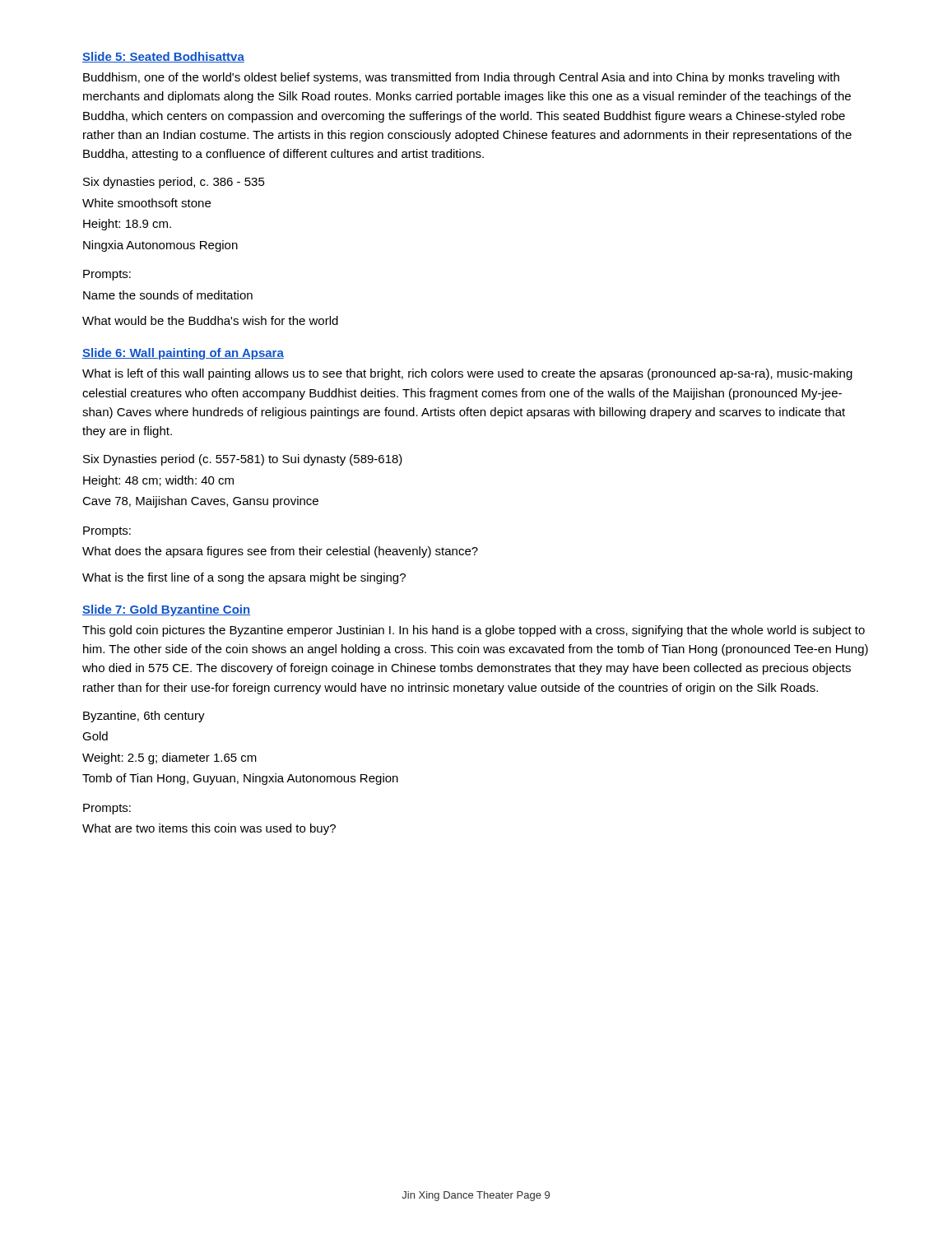Select the text block that reads "Prompts: Name the sounds"

coord(168,284)
